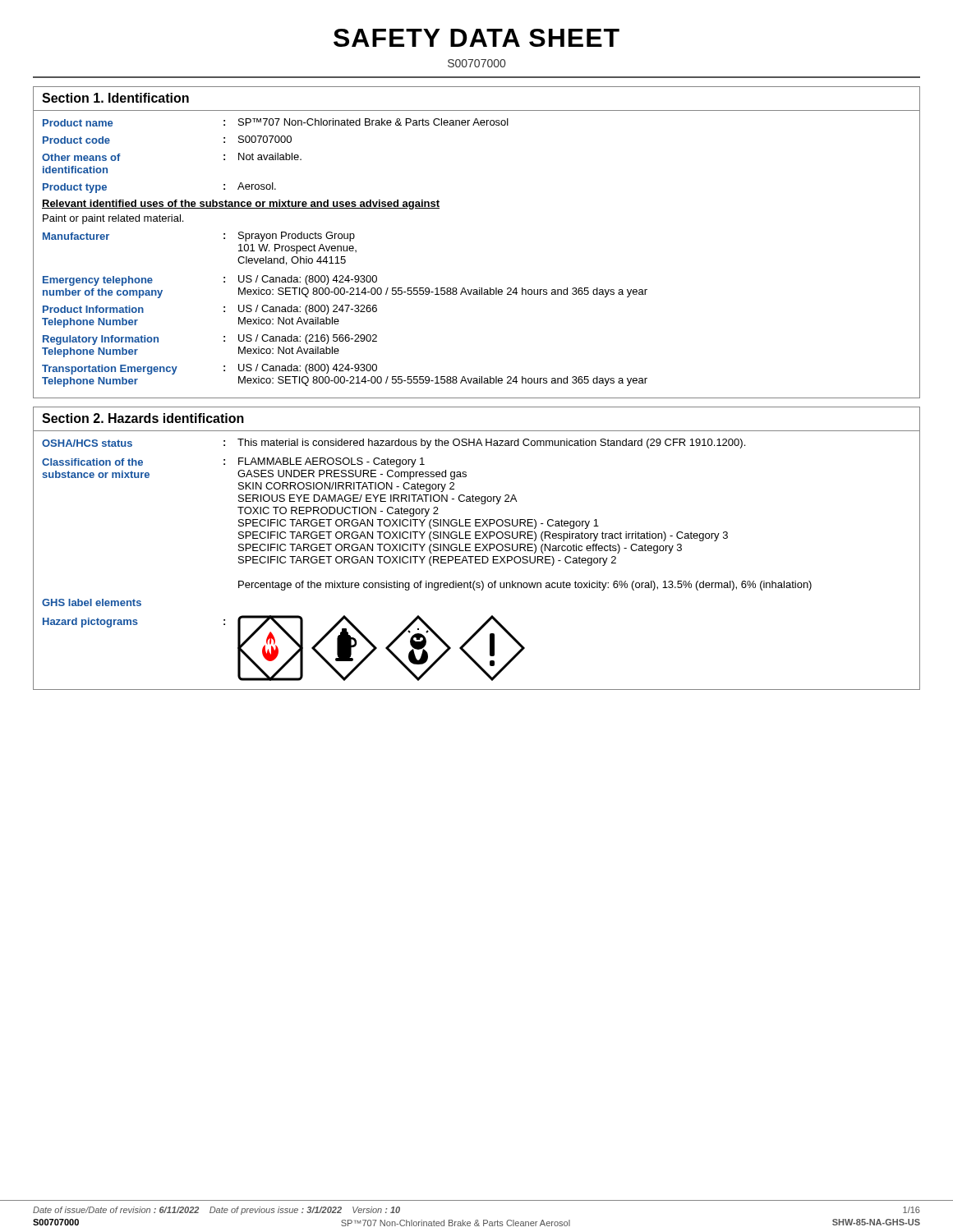Locate the text starting "OSHA/HCS status : This material is considered hazardous"
This screenshot has height=1232, width=953.
[x=476, y=443]
